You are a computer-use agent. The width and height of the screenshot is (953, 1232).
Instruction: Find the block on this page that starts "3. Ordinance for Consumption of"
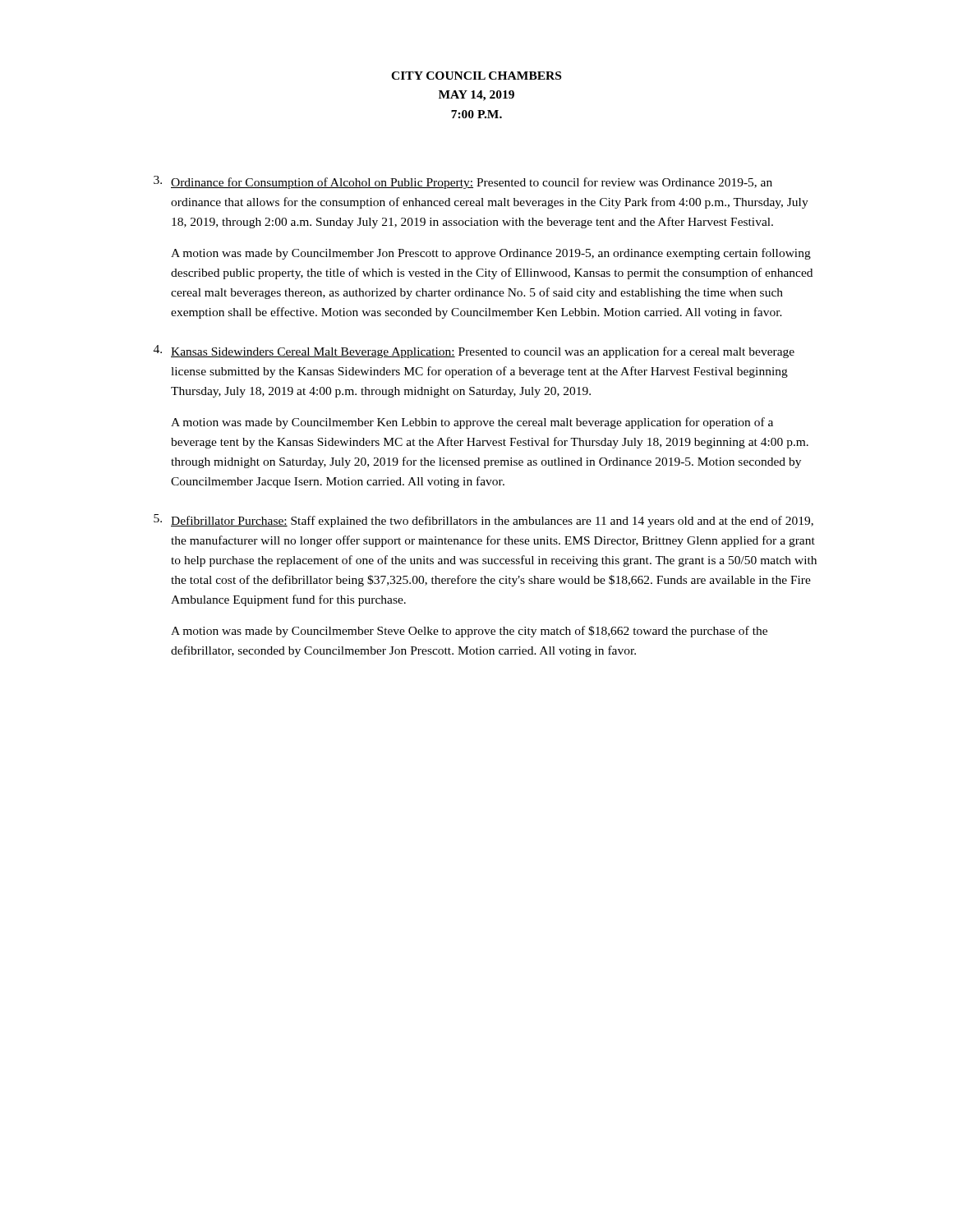click(x=476, y=247)
